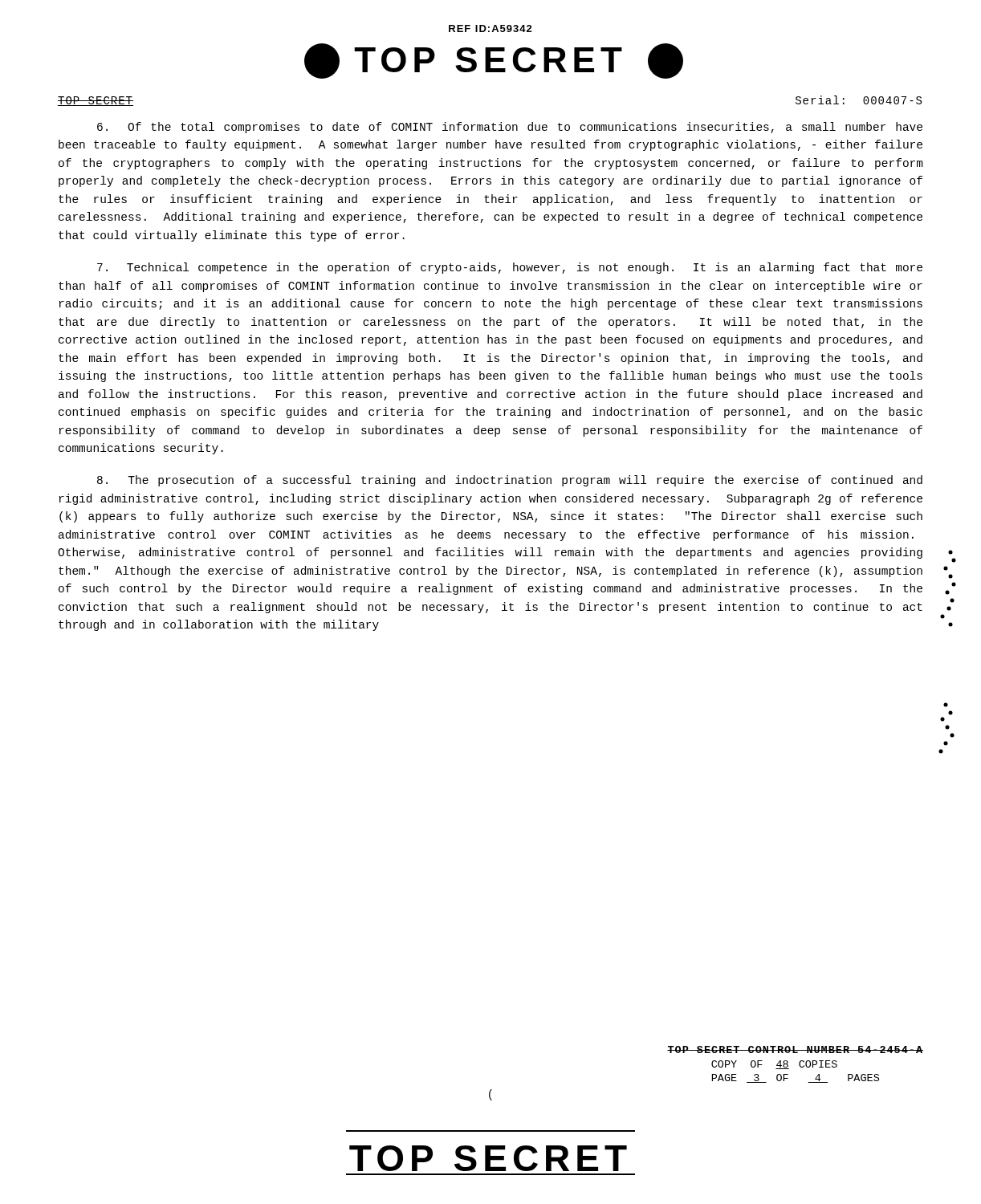This screenshot has height=1204, width=981.
Task: Locate the region starting "Technical competence in"
Action: (x=490, y=358)
